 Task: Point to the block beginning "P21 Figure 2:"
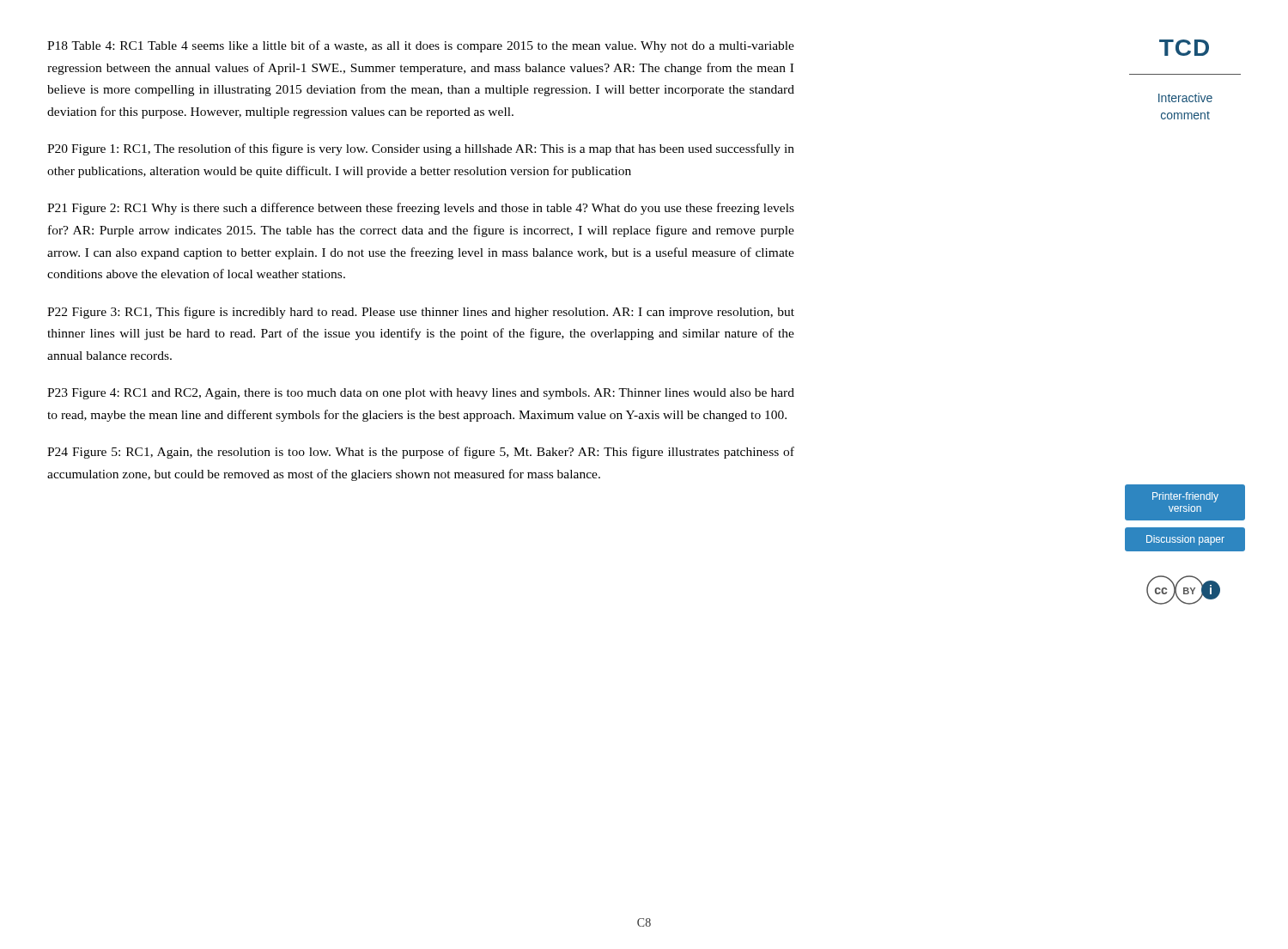point(421,241)
